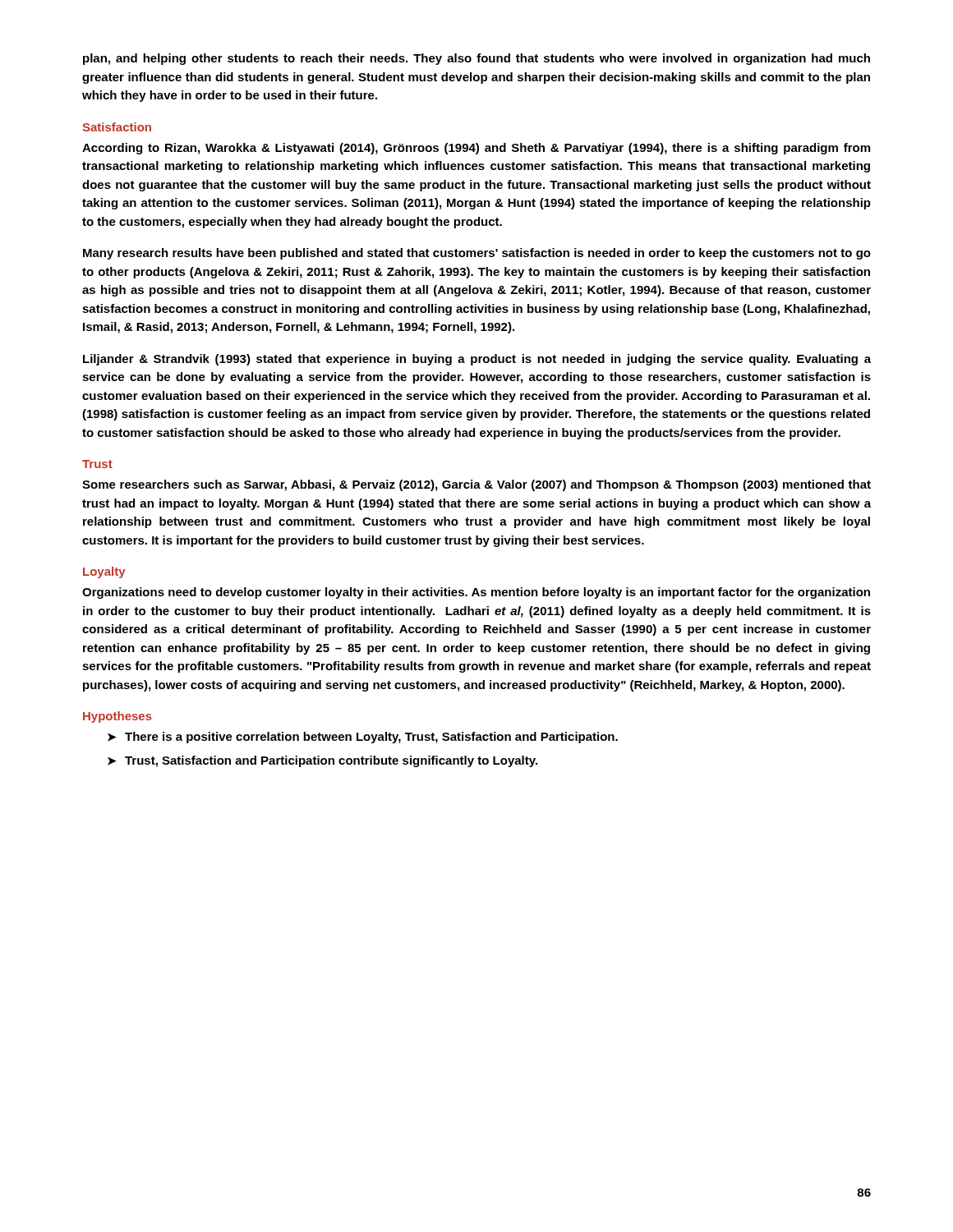Find the text block that reads "Liljander & Strandvik (1993) stated that experience"
The image size is (953, 1232).
click(476, 396)
